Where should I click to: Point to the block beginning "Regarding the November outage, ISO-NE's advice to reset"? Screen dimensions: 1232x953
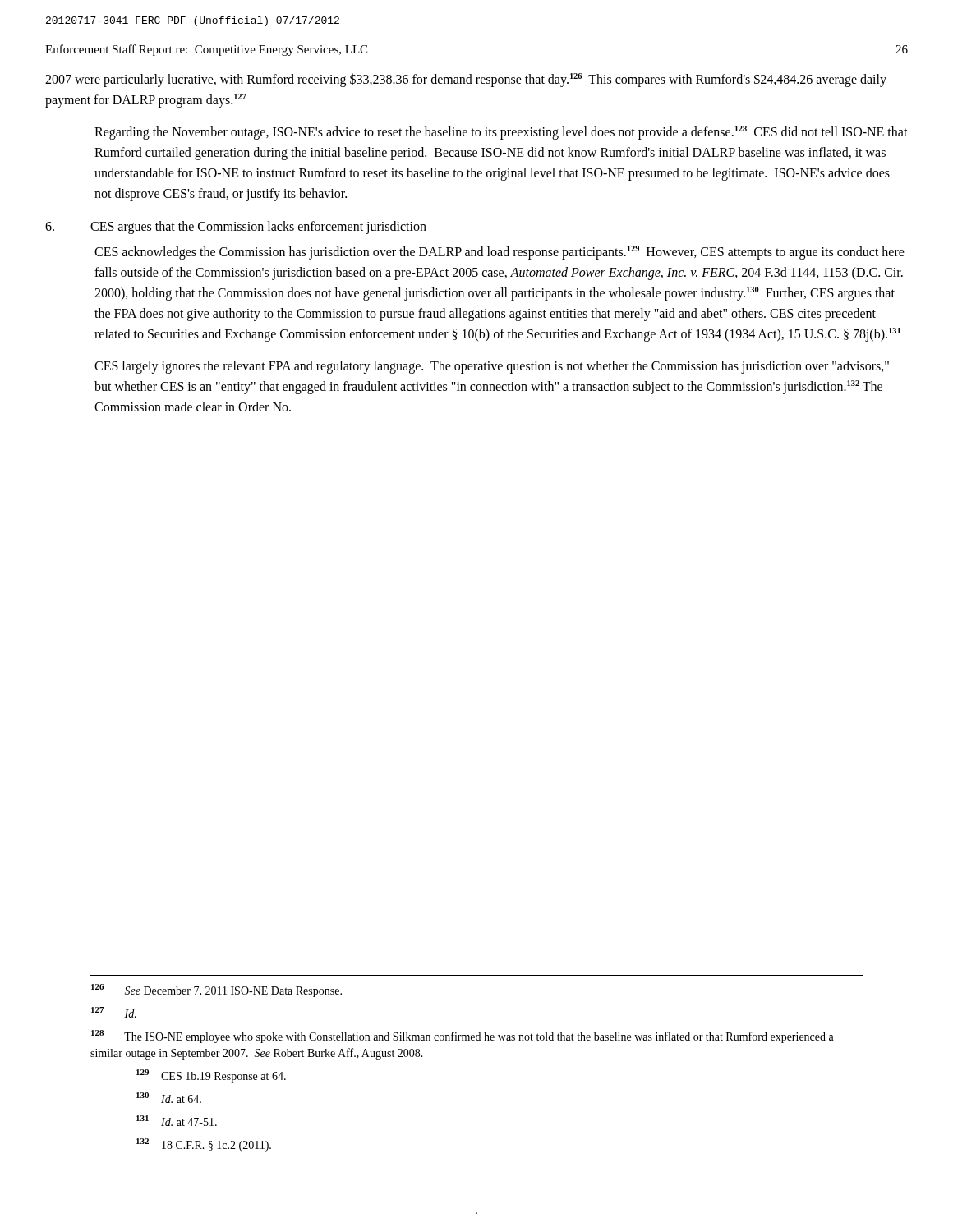501,162
